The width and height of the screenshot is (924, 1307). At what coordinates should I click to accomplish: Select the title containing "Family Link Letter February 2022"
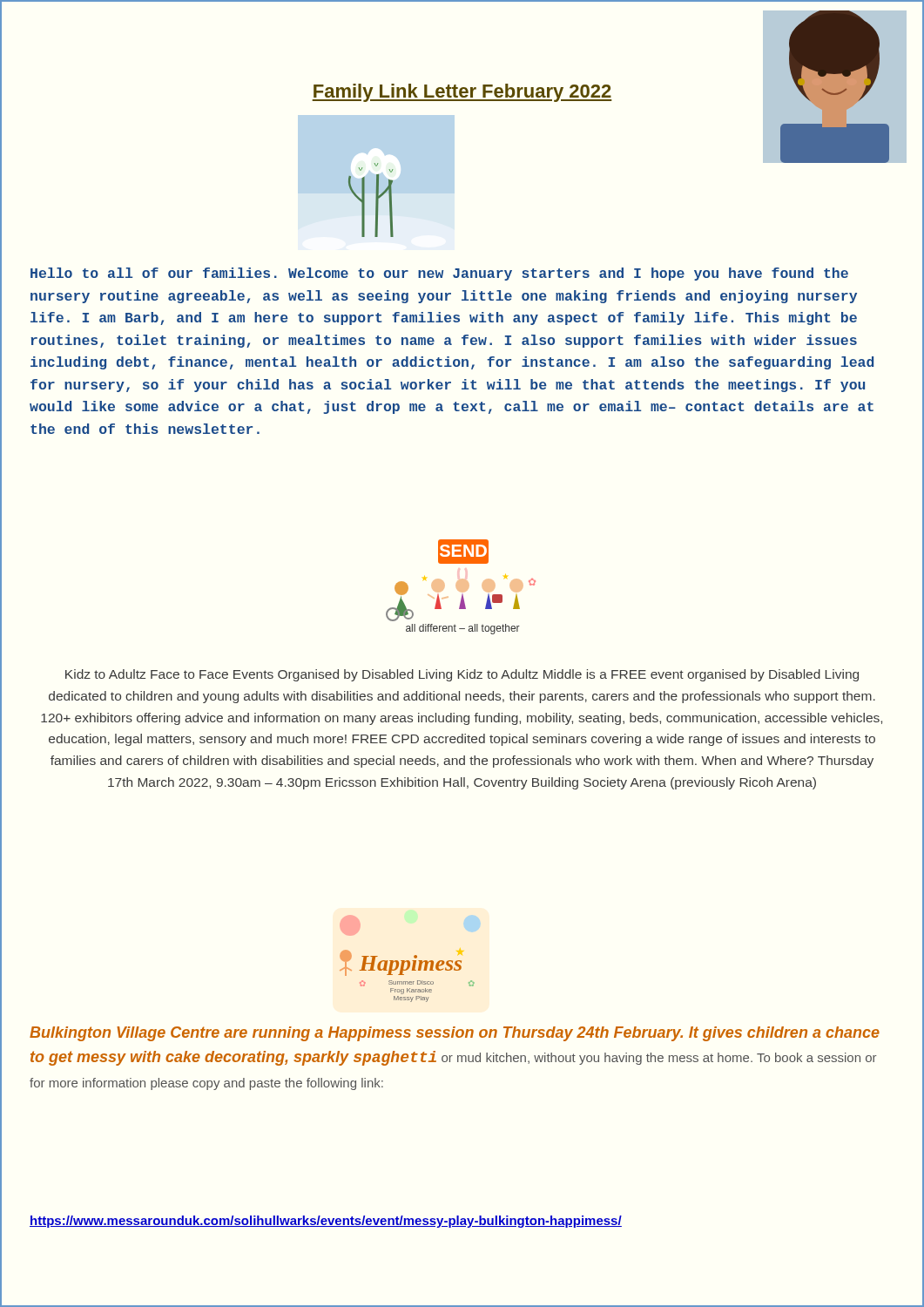(462, 91)
